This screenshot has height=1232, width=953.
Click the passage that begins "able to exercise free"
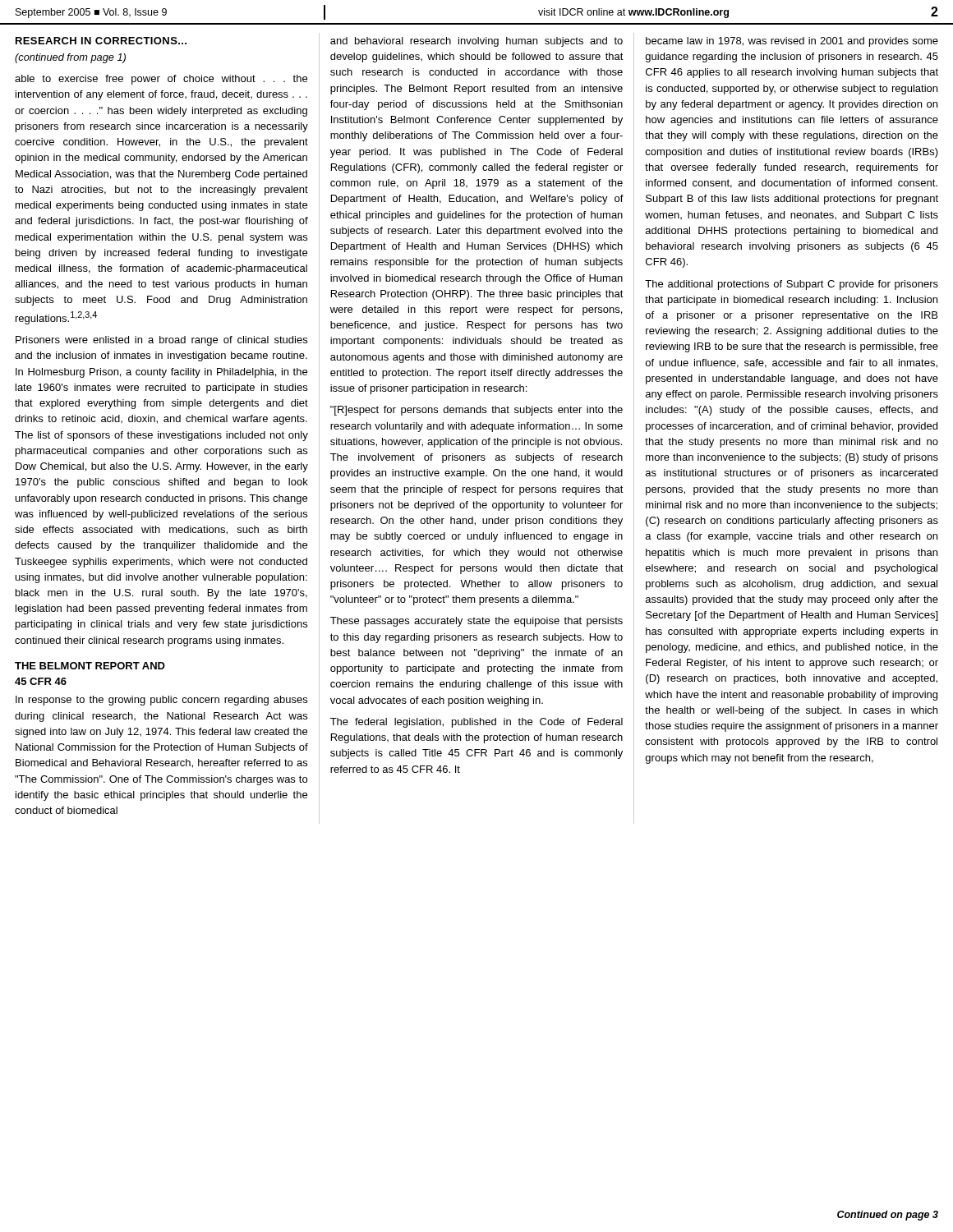[x=161, y=198]
